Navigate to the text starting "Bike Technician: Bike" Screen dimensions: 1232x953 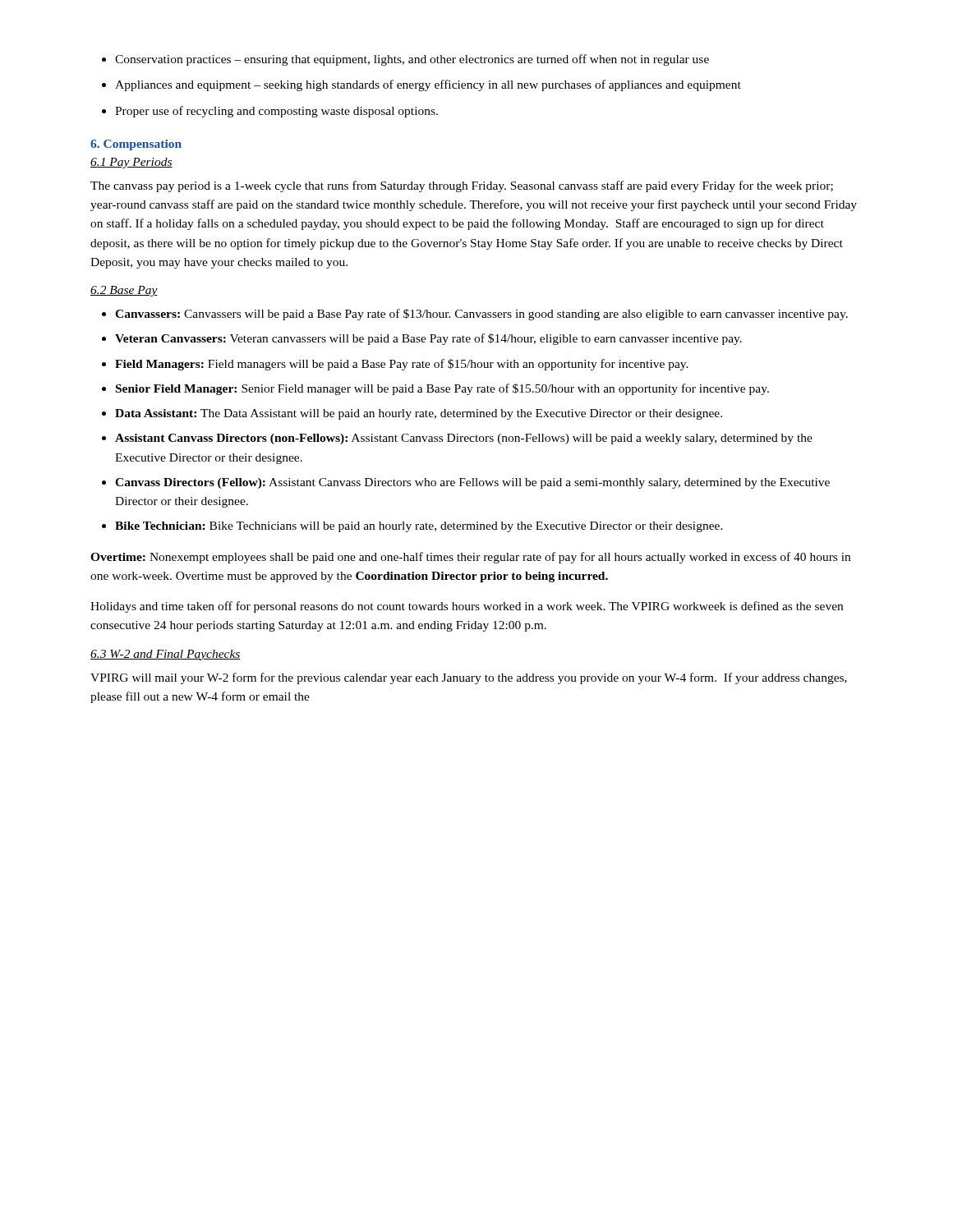(x=419, y=525)
